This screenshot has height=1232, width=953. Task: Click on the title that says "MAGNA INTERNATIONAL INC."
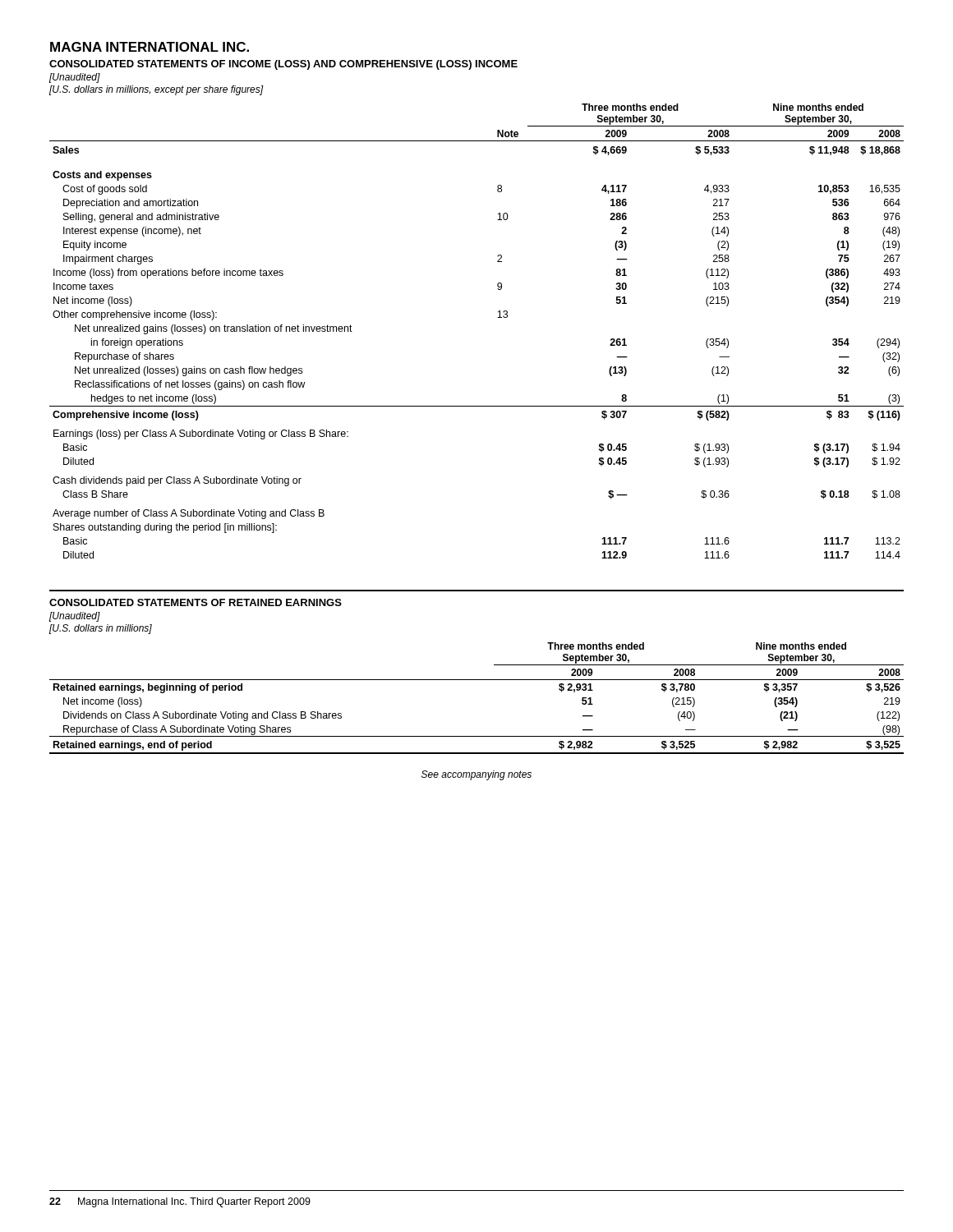point(150,47)
